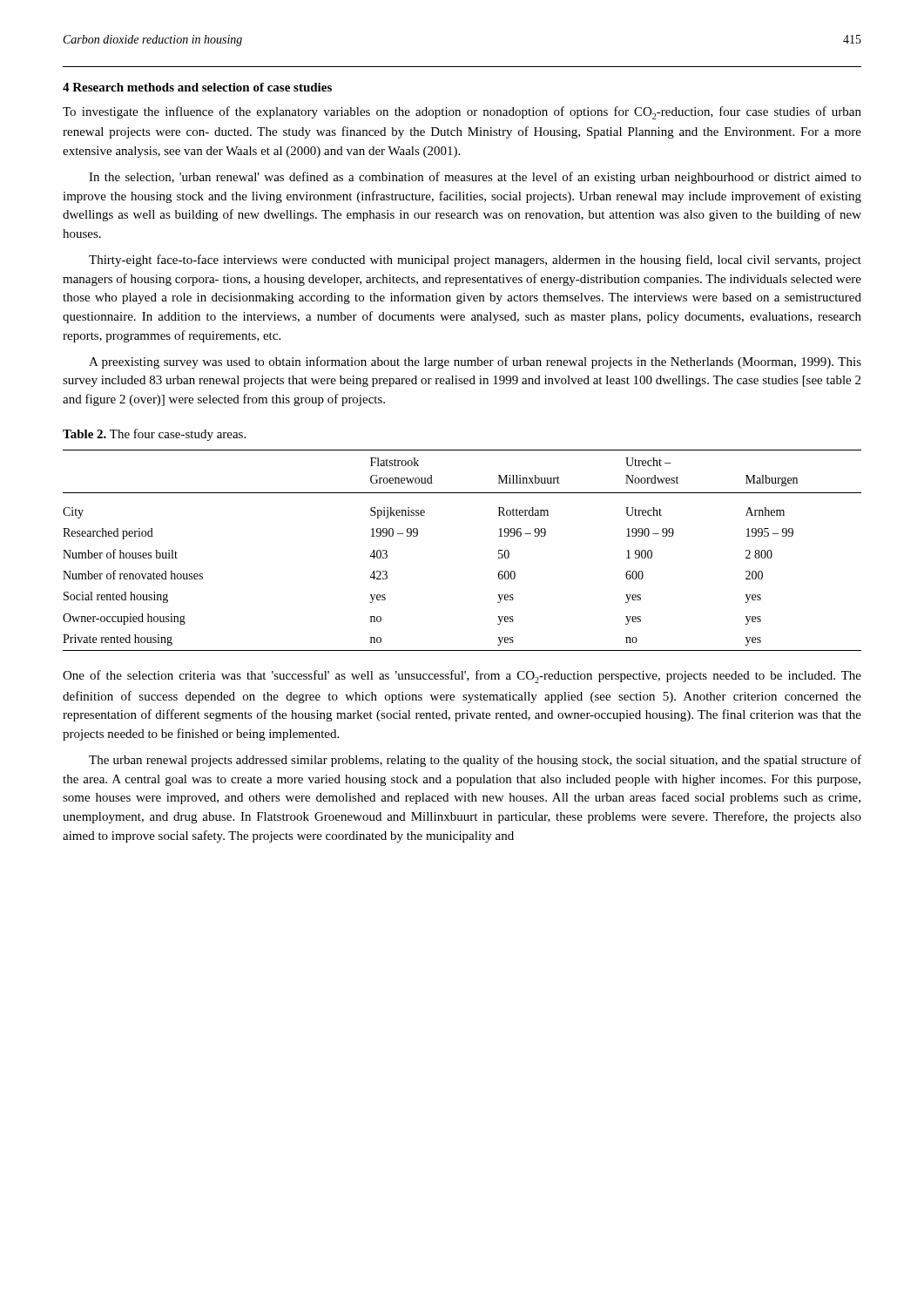This screenshot has height=1307, width=924.
Task: Select the caption
Action: pyautogui.click(x=155, y=434)
